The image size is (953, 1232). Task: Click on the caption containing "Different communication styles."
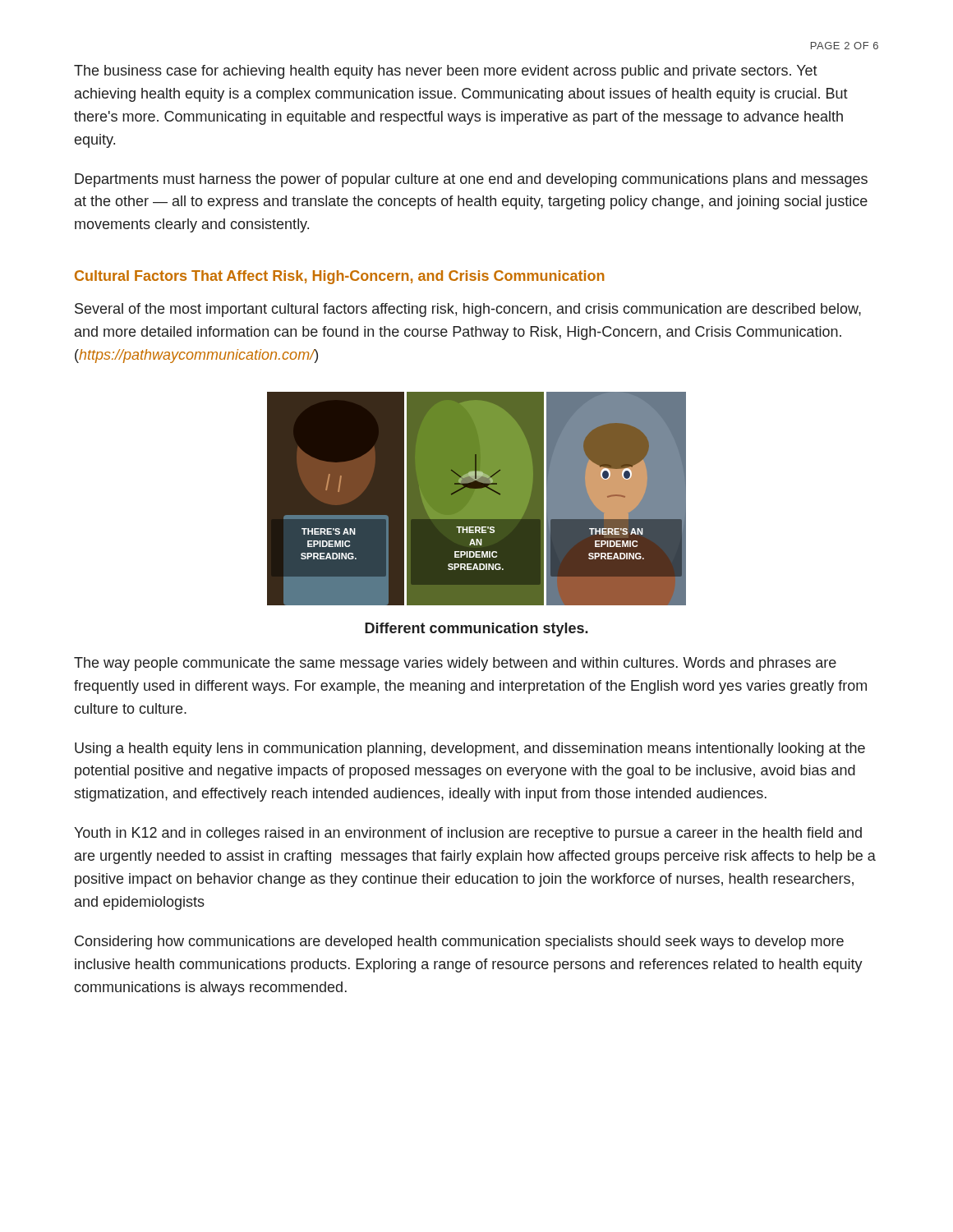tap(476, 628)
